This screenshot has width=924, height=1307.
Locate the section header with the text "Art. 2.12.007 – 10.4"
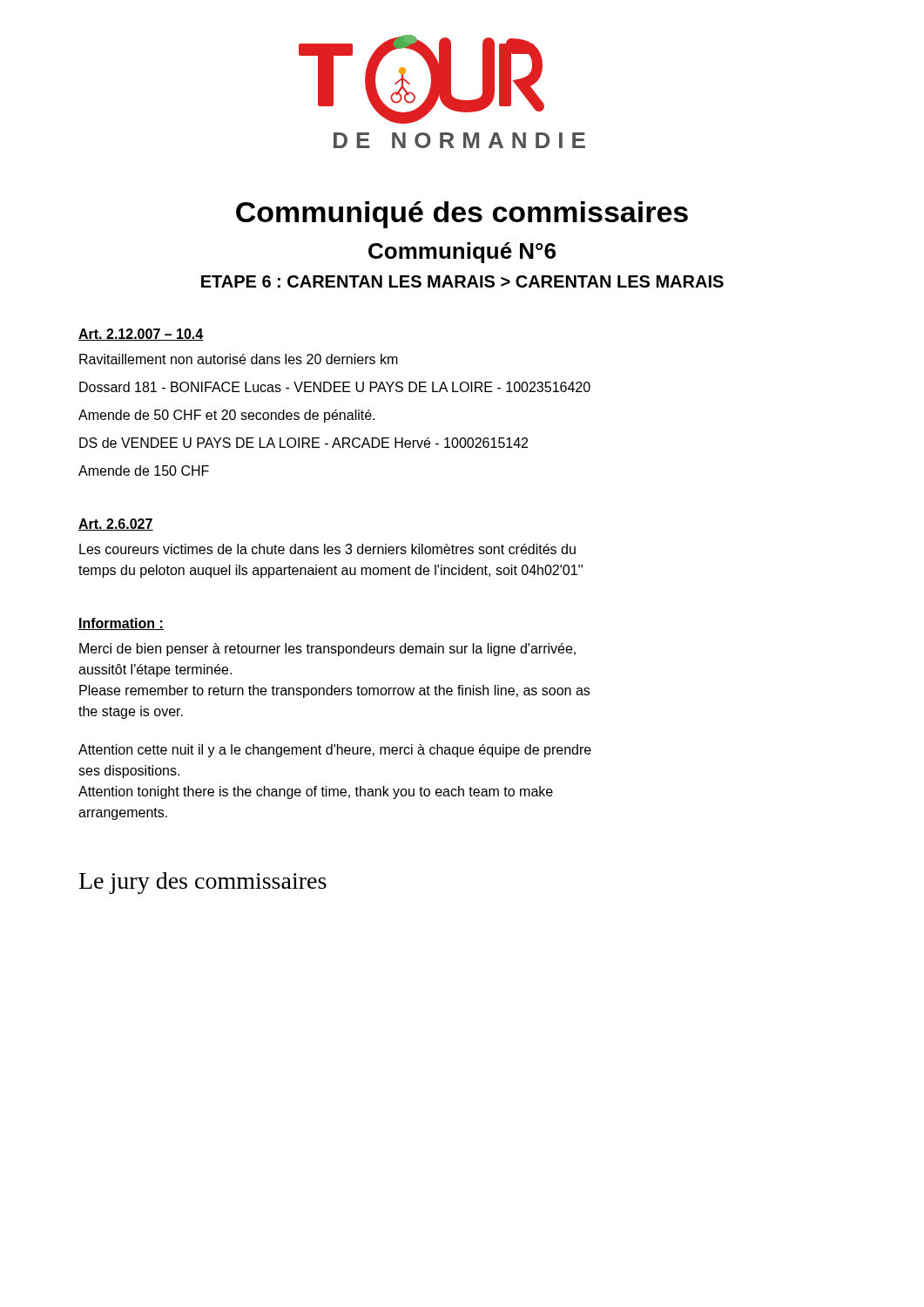coord(141,334)
